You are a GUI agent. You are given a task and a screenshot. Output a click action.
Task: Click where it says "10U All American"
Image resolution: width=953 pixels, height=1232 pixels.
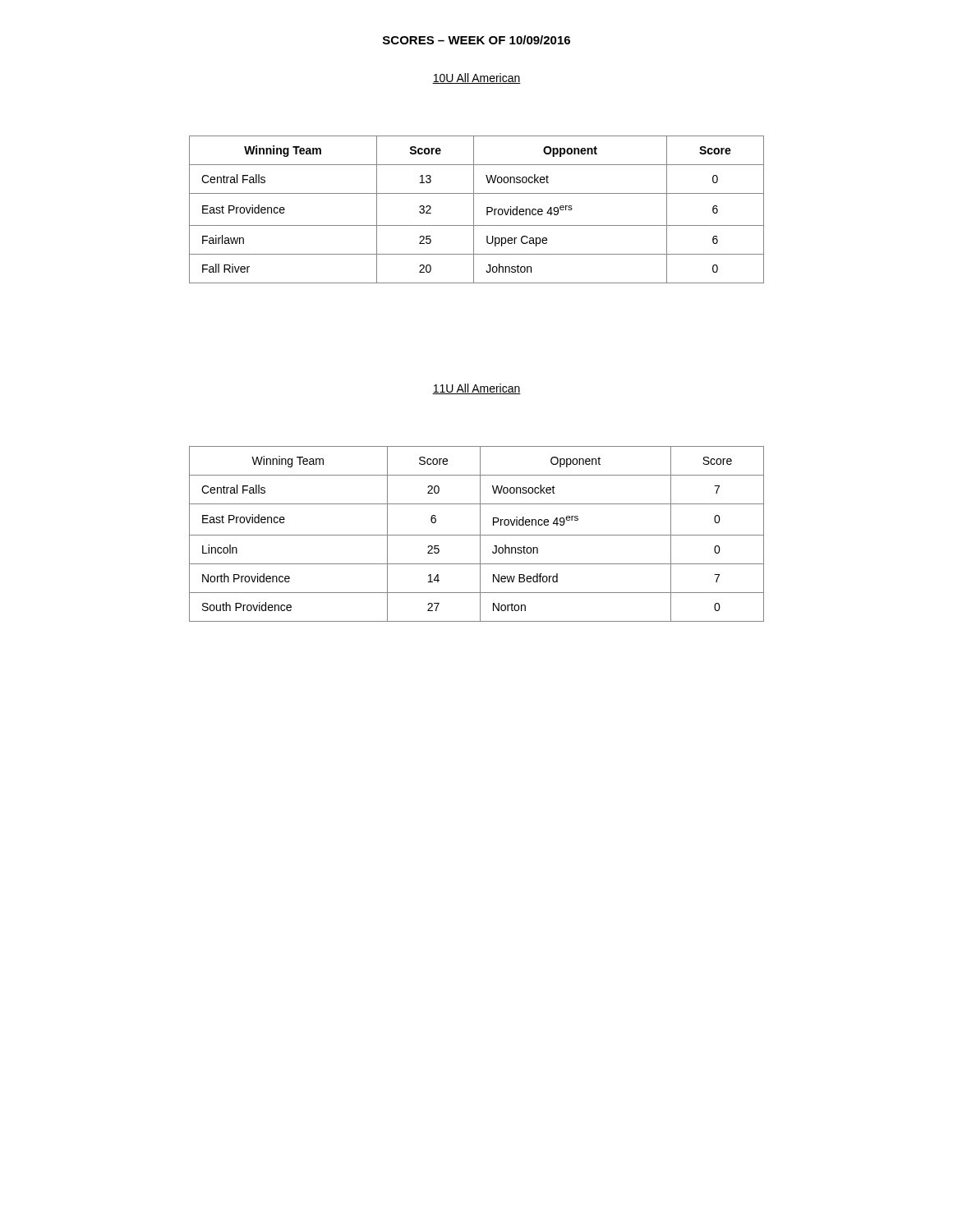coord(476,78)
